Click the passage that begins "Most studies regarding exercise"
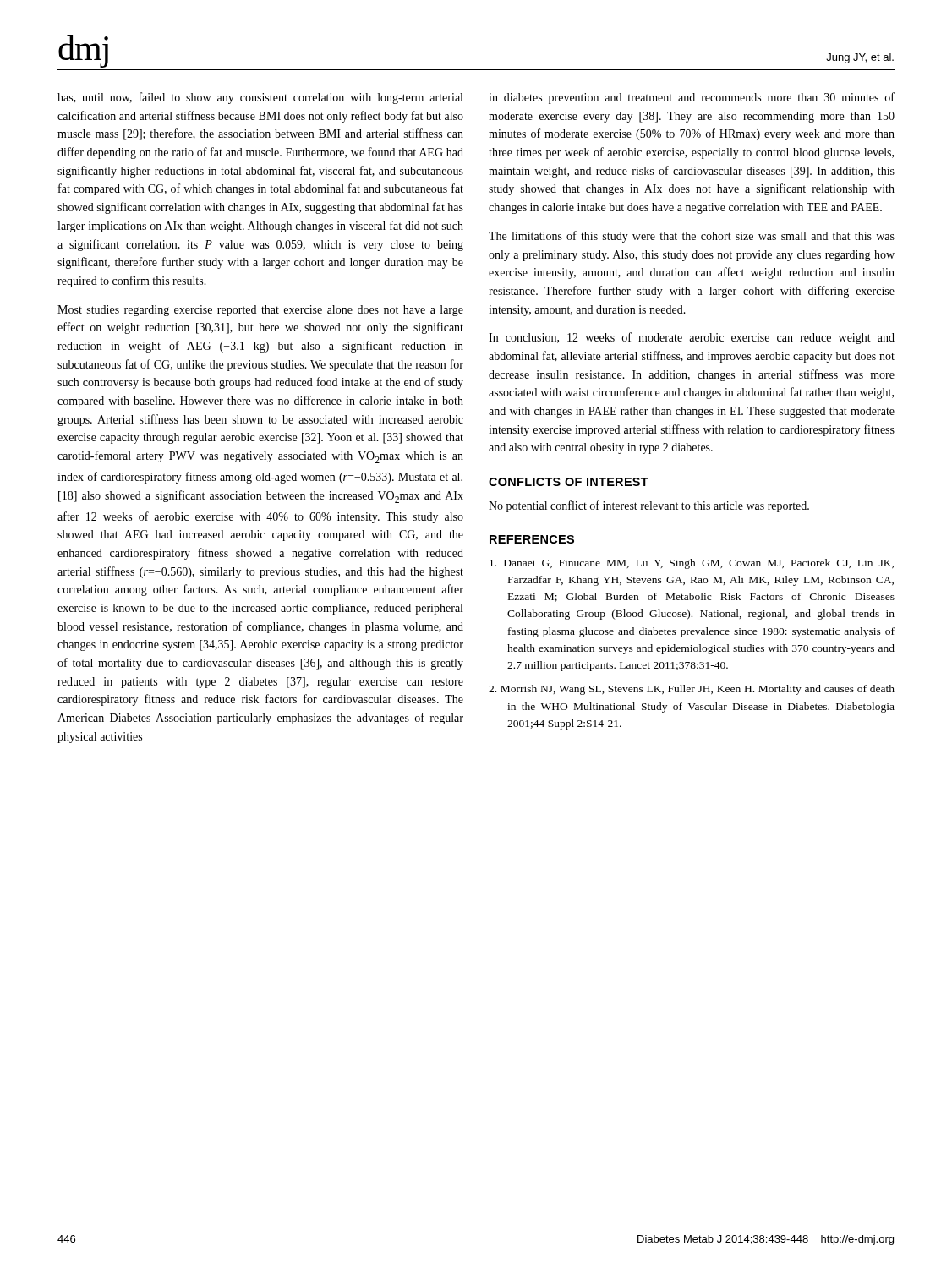Screen dimensions: 1268x952 click(x=260, y=523)
